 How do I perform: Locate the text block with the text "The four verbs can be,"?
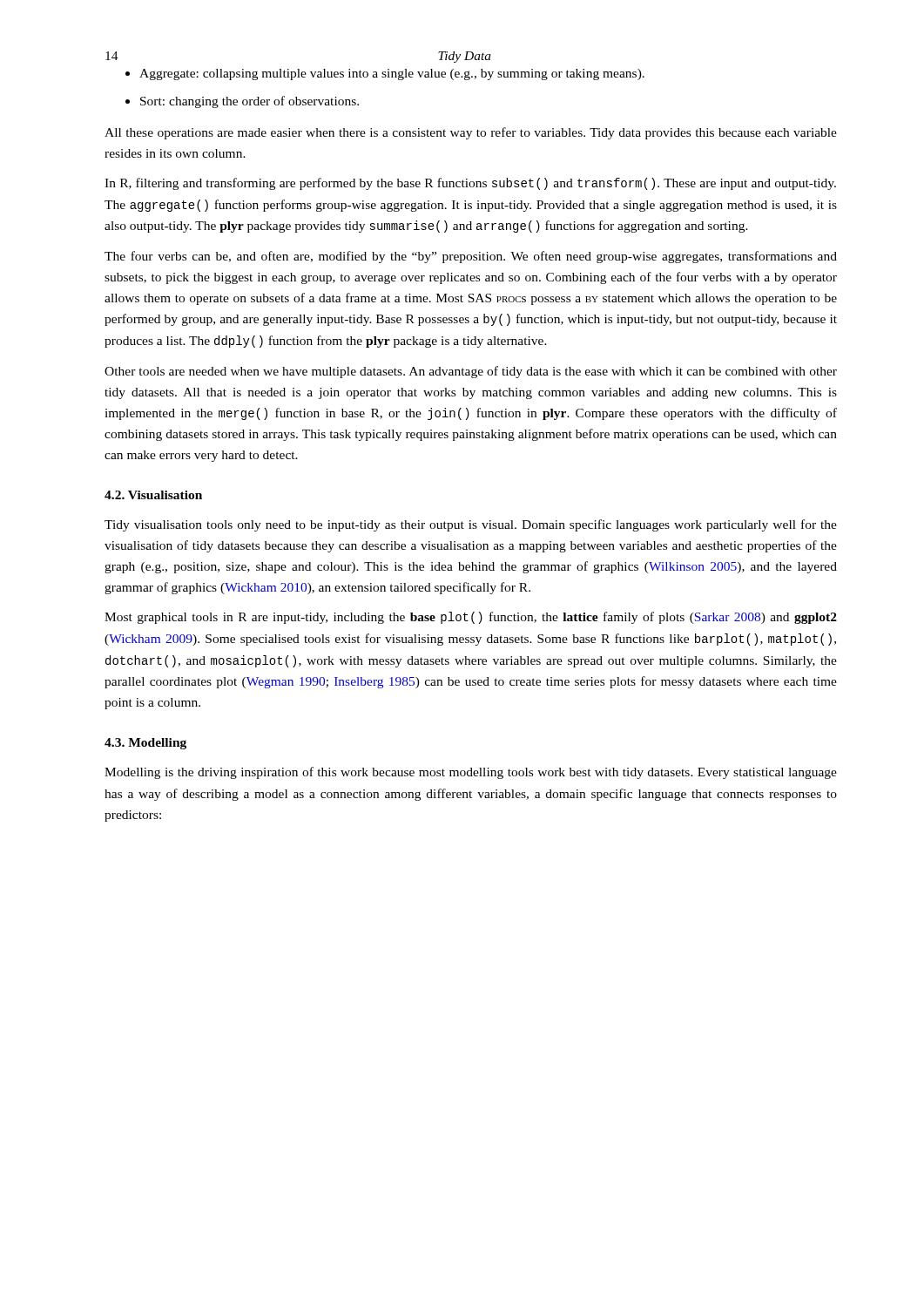click(x=471, y=299)
